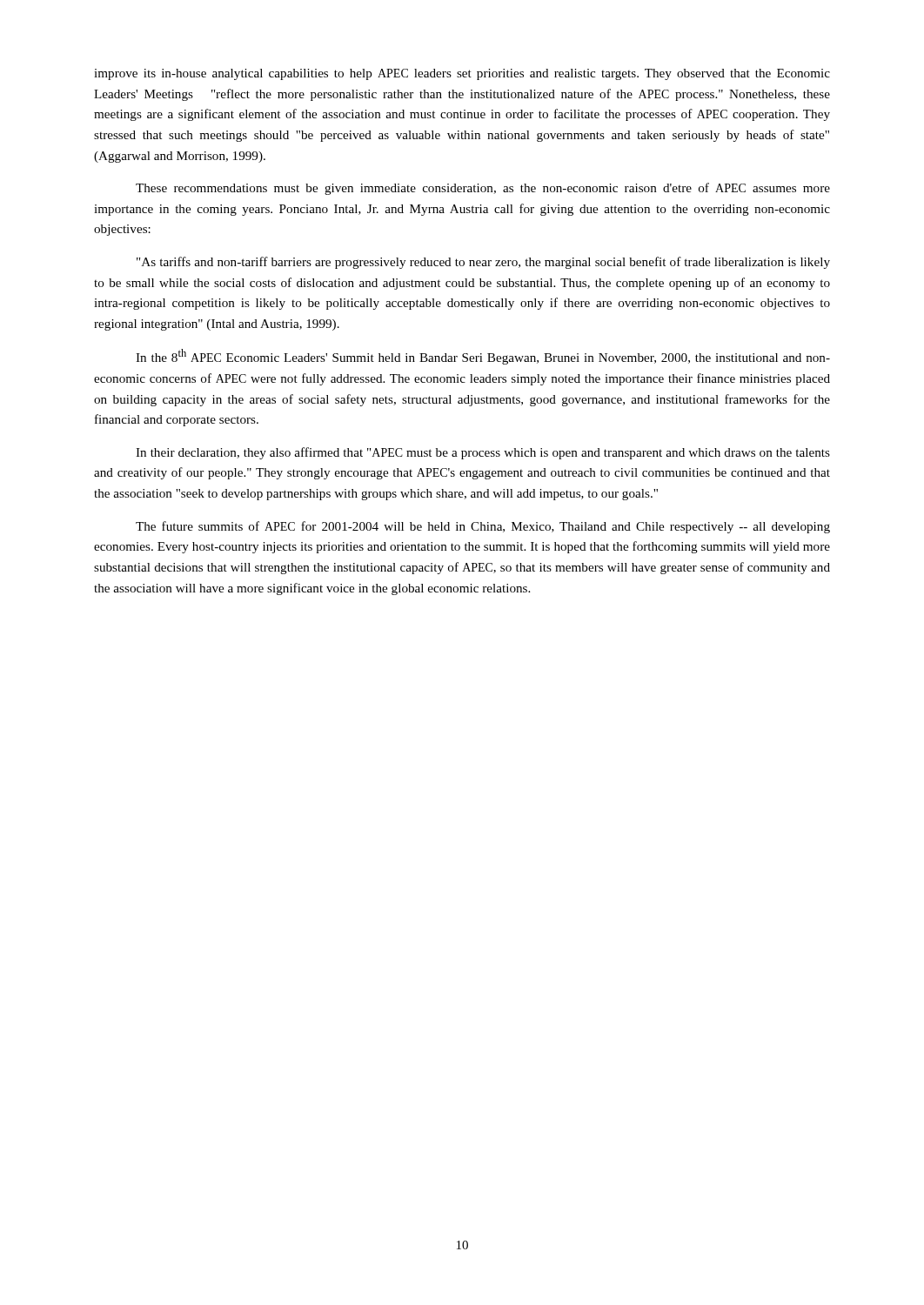Where is the passage that starts "improve its in-house analytical capabilities to"?
This screenshot has width=924, height=1305.
pyautogui.click(x=462, y=114)
